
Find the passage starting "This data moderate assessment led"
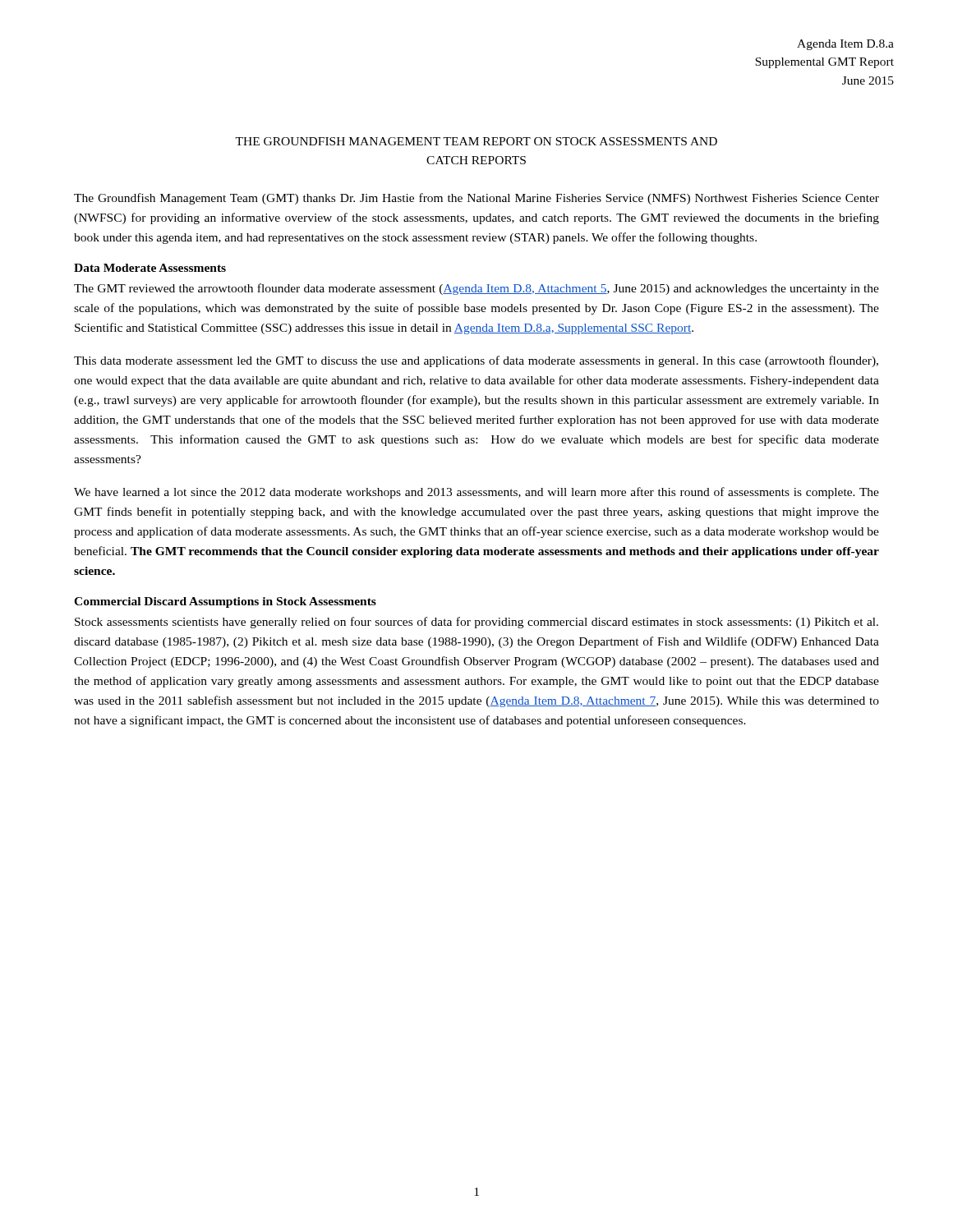[x=476, y=409]
